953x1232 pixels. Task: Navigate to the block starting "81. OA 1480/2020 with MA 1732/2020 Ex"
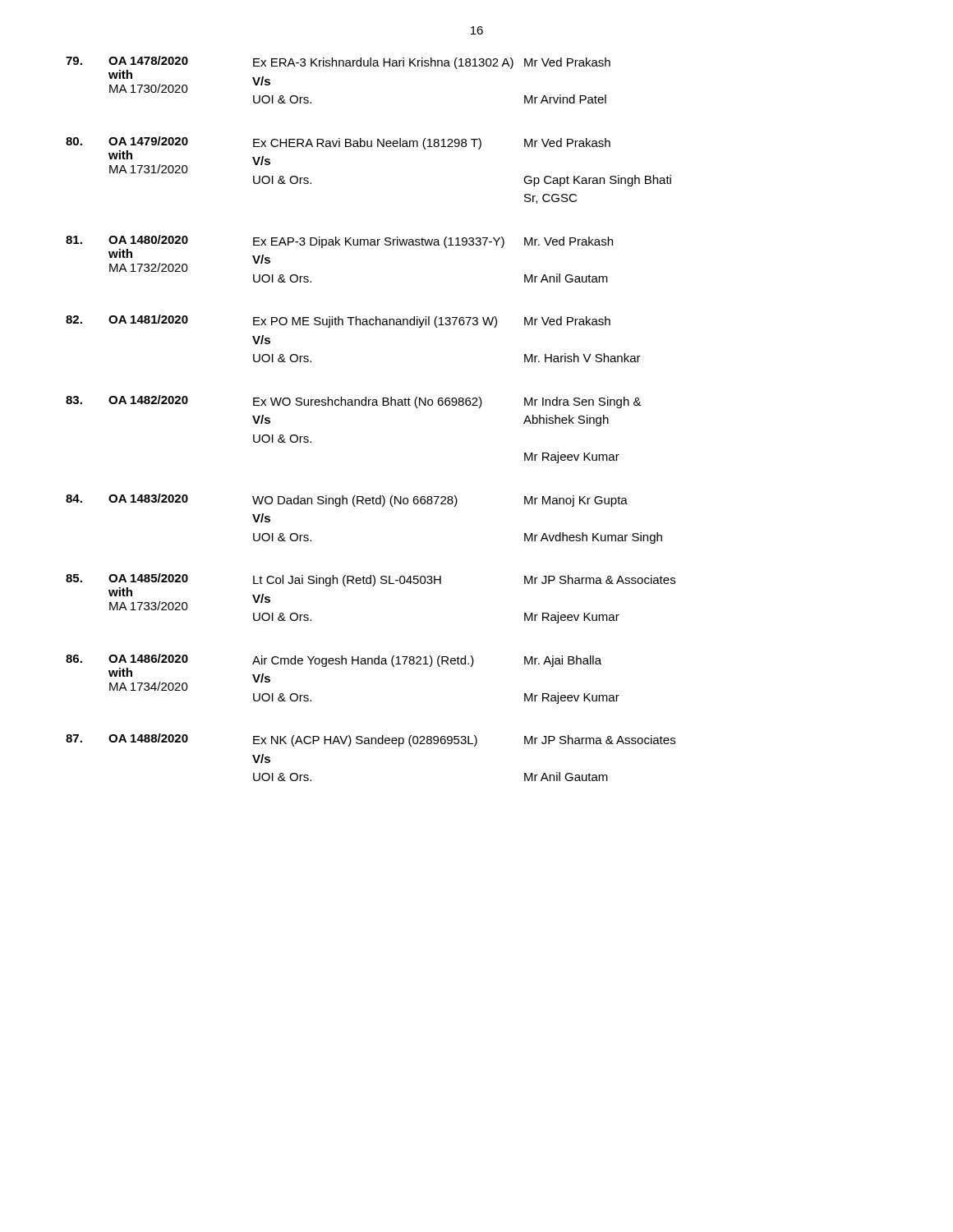coord(145,244)
